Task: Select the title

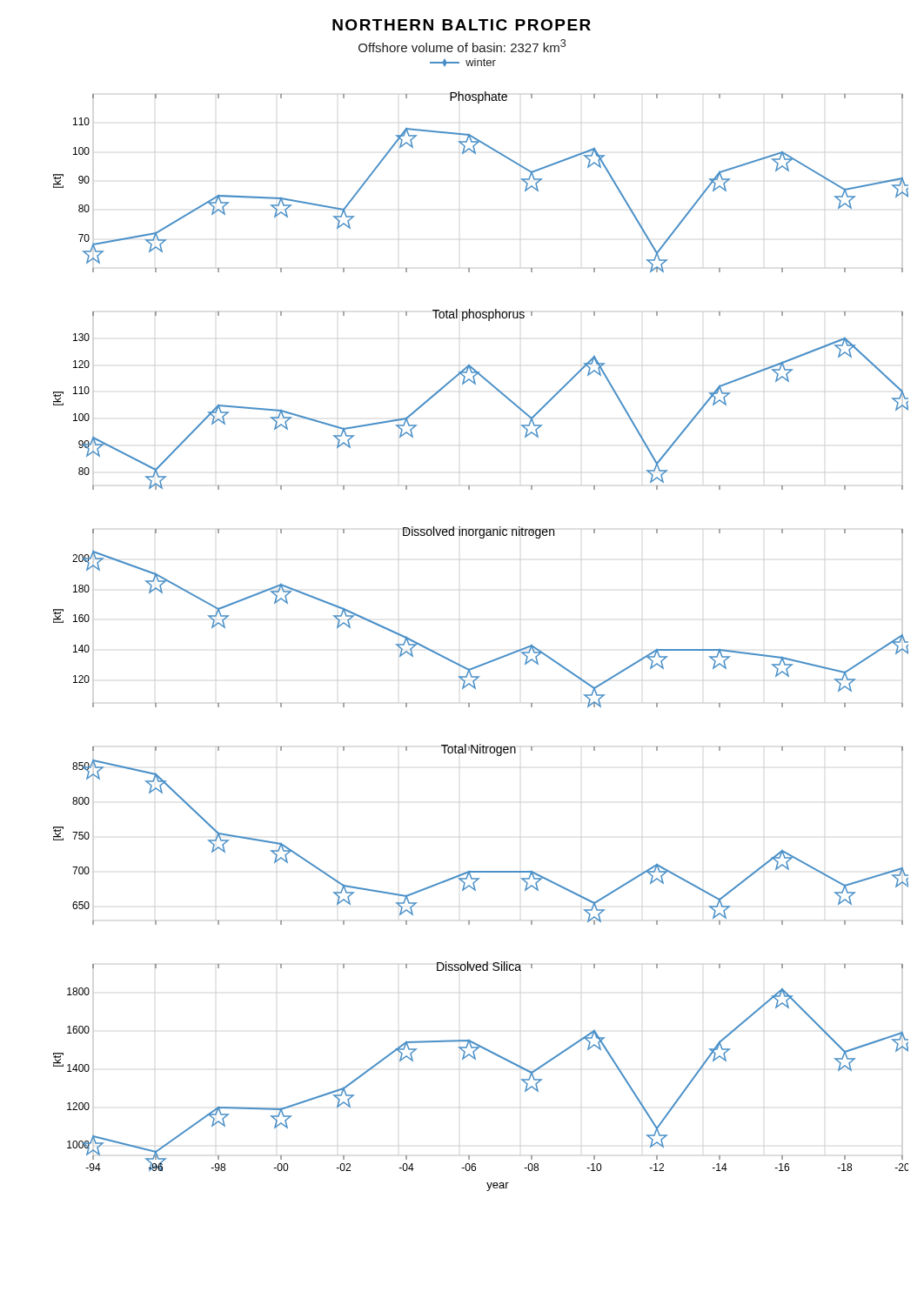Action: click(462, 25)
